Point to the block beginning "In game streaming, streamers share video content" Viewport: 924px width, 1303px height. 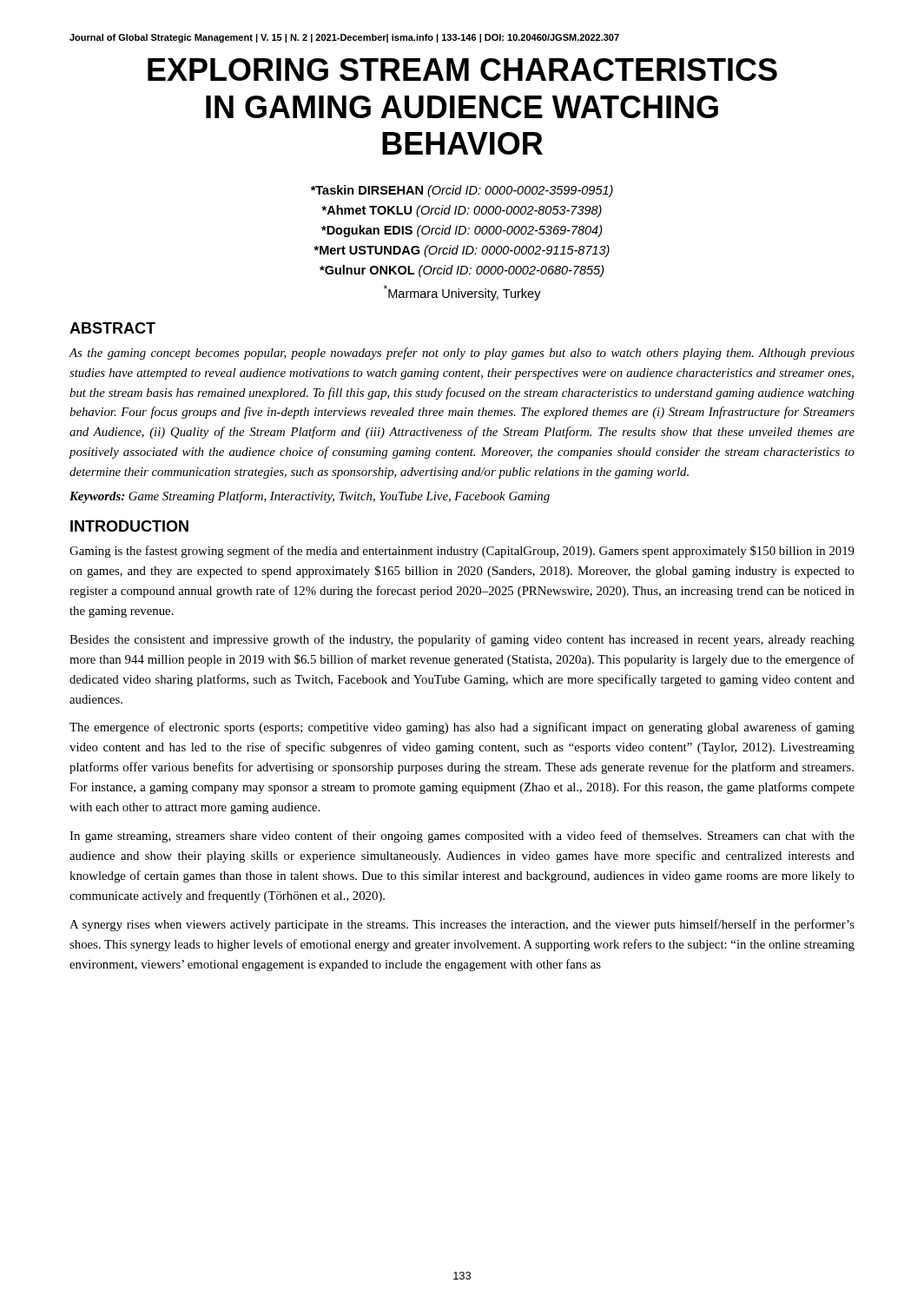[462, 866]
